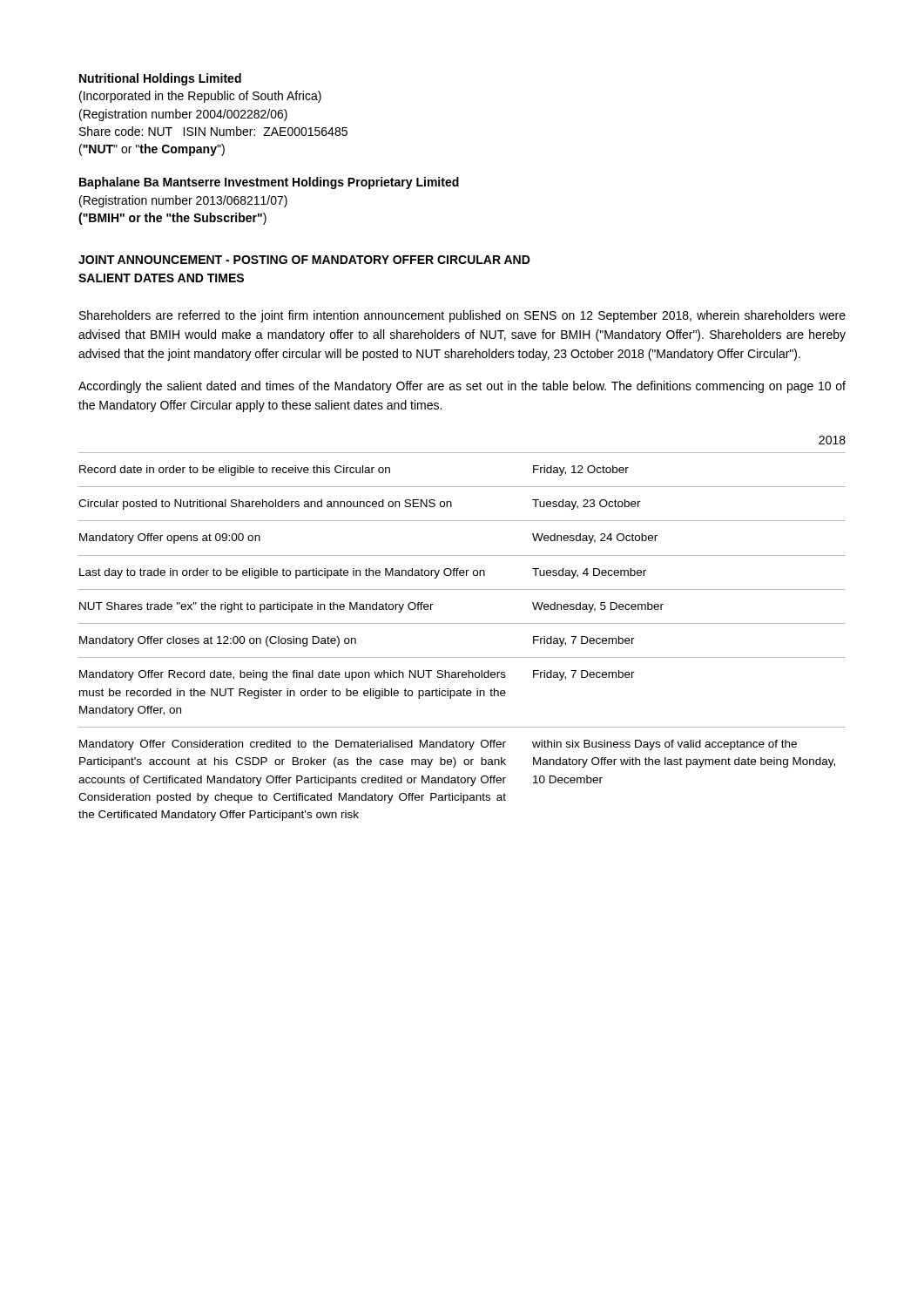Locate the block of text that opens with "Accordingly the salient dated"

click(462, 396)
